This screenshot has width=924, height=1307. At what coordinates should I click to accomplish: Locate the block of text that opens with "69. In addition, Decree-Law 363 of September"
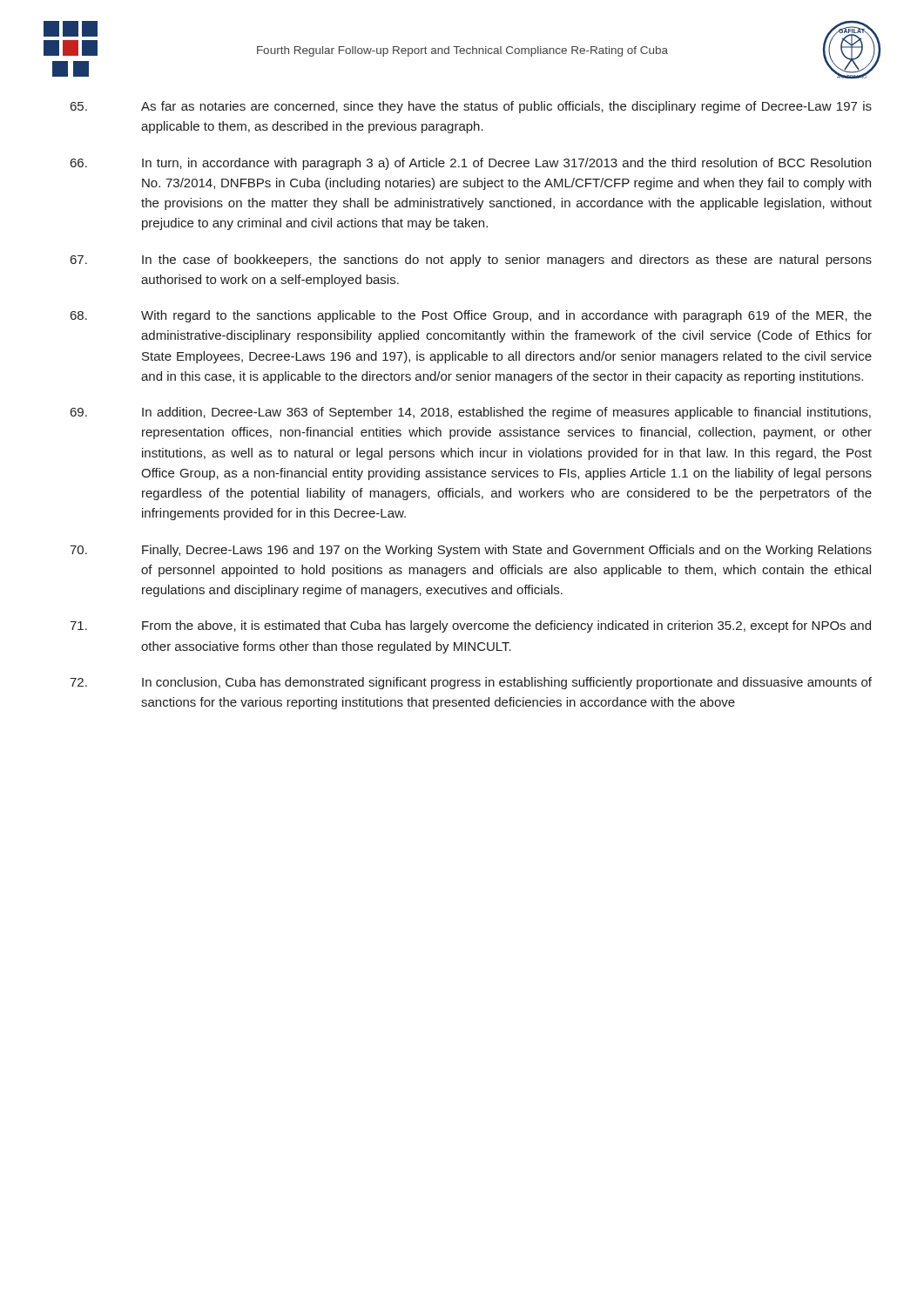[x=471, y=462]
